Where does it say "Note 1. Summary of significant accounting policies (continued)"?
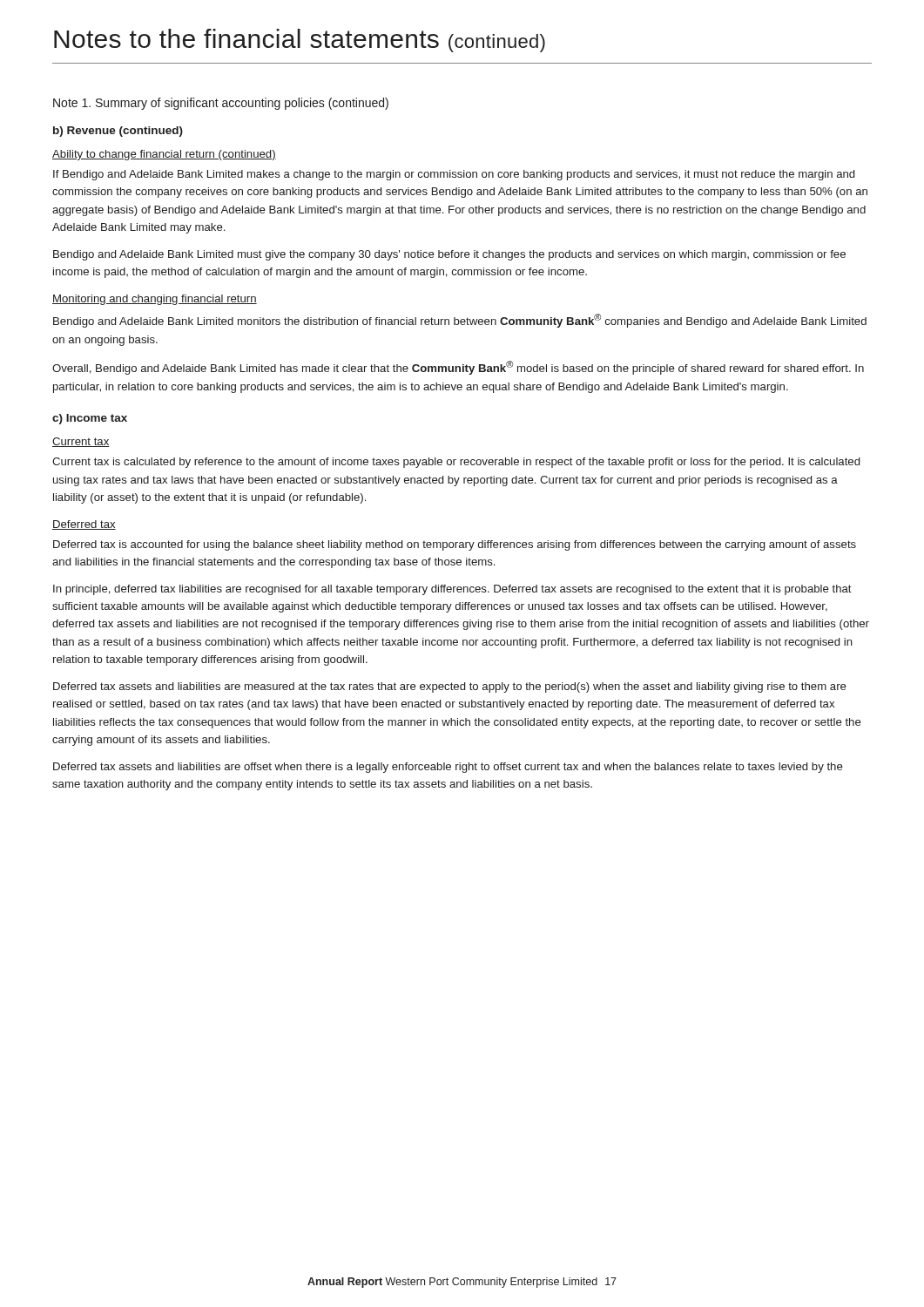Viewport: 924px width, 1307px height. [221, 103]
